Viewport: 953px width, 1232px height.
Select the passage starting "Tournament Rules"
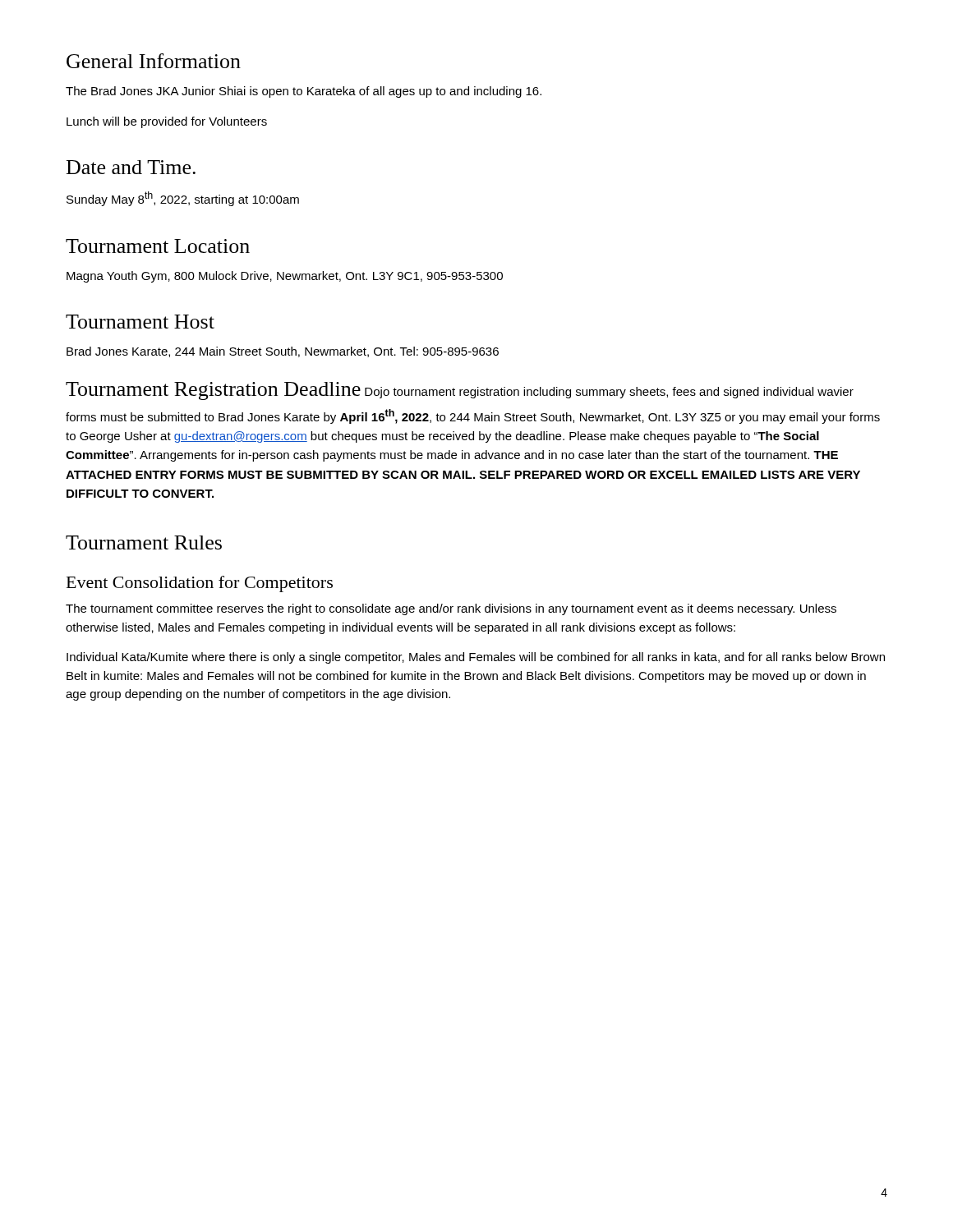(144, 543)
